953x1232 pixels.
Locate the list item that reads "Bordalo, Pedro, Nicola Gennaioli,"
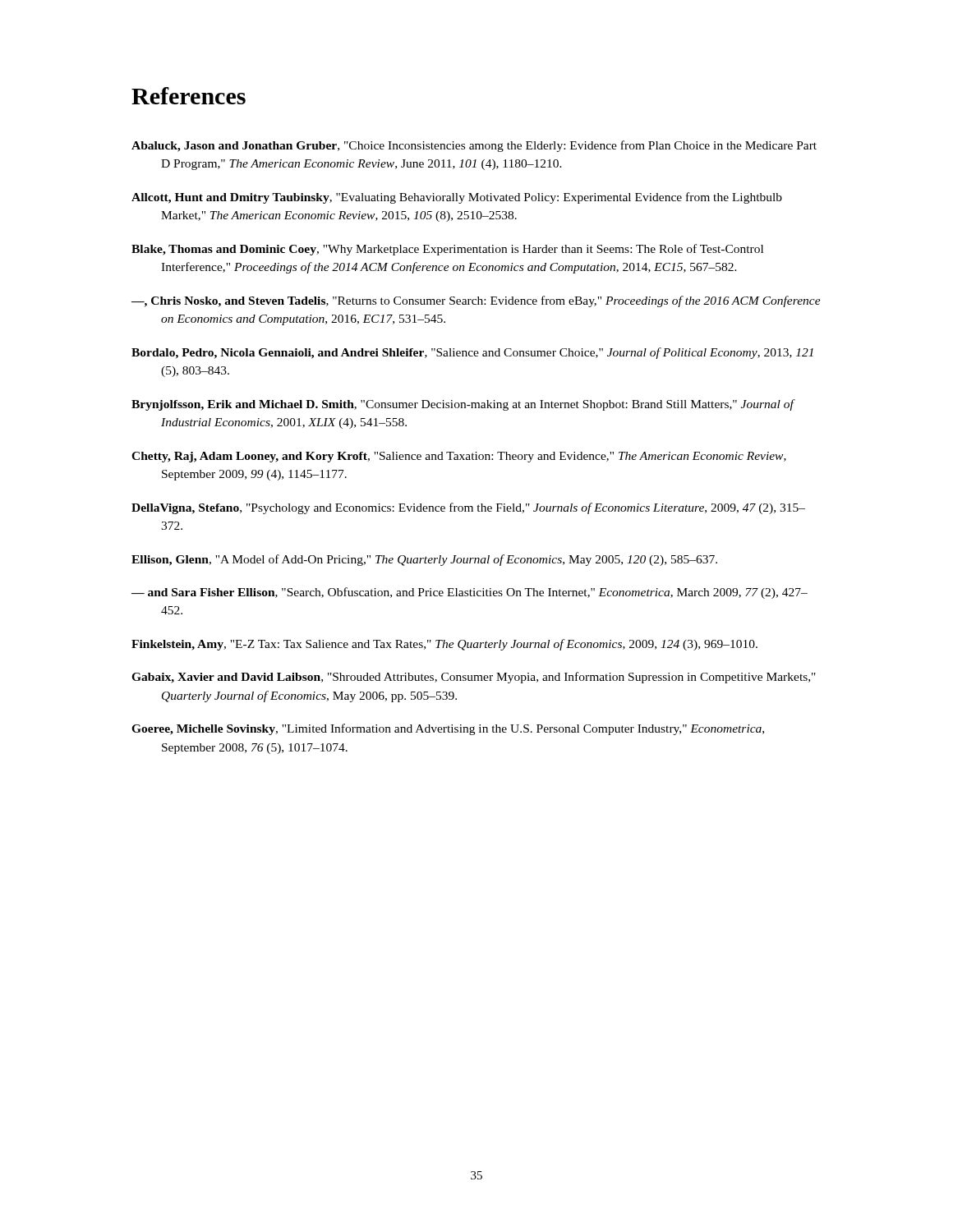tap(473, 361)
